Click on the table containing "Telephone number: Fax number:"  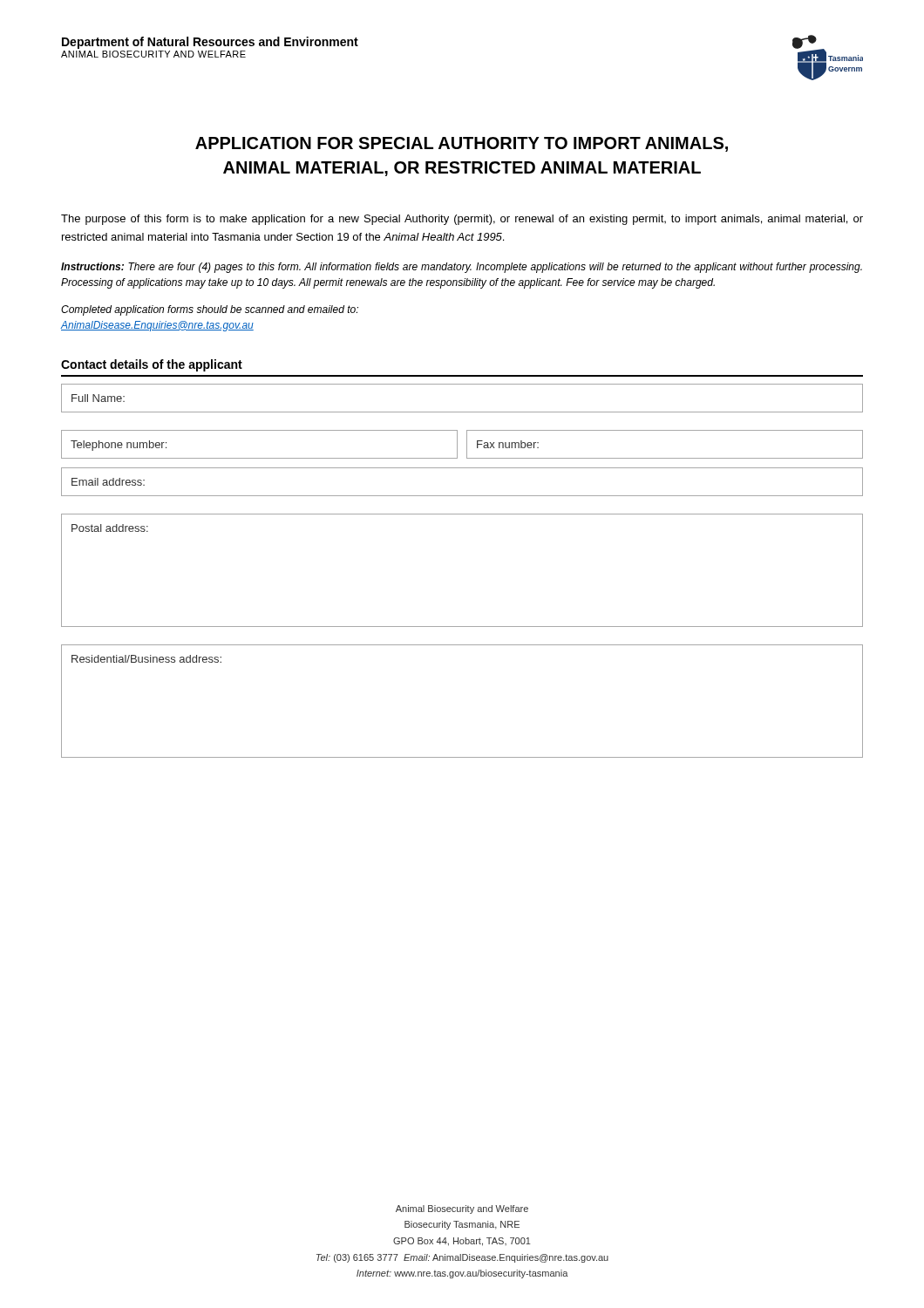click(x=462, y=444)
